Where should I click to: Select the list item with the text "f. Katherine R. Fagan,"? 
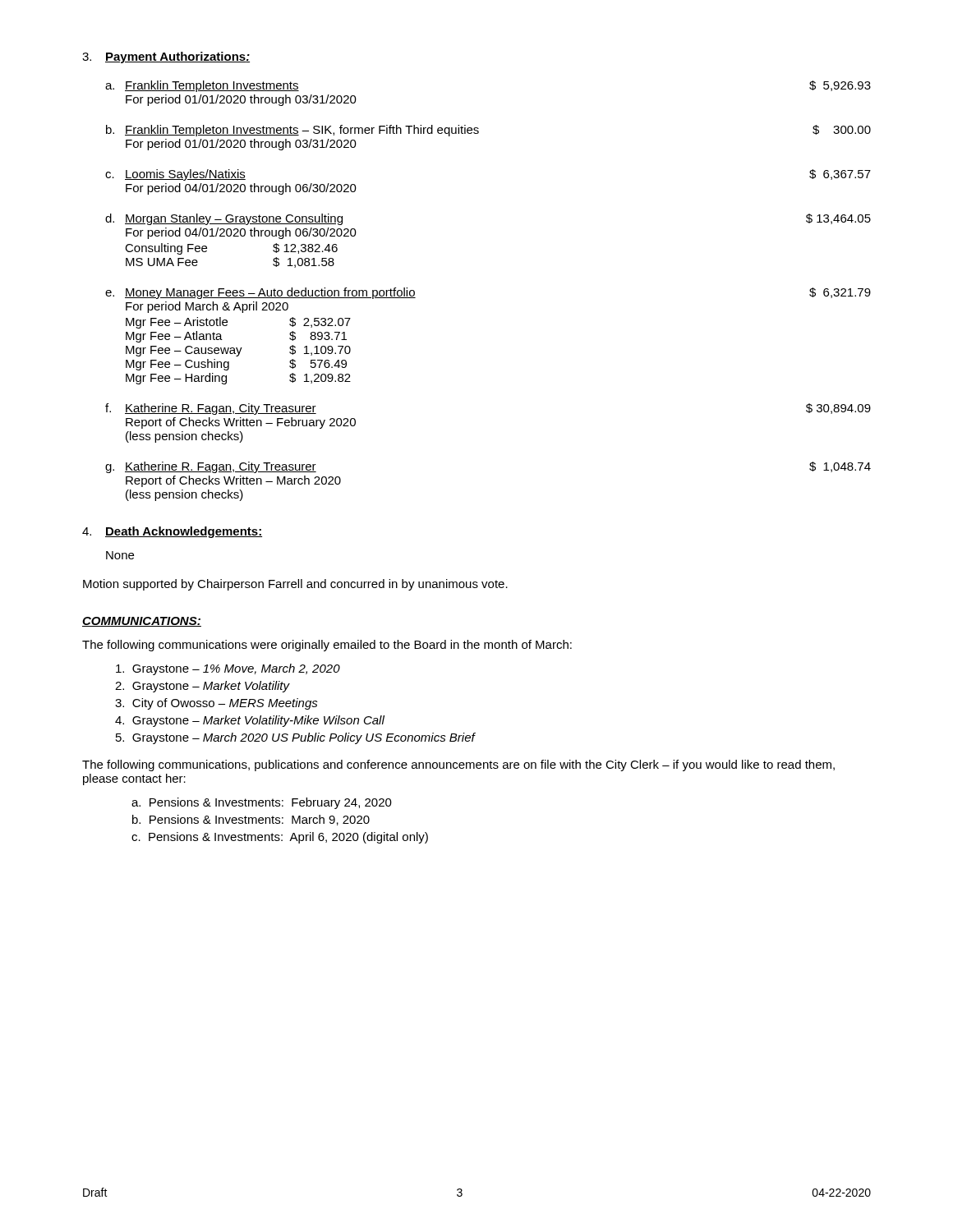pos(226,409)
